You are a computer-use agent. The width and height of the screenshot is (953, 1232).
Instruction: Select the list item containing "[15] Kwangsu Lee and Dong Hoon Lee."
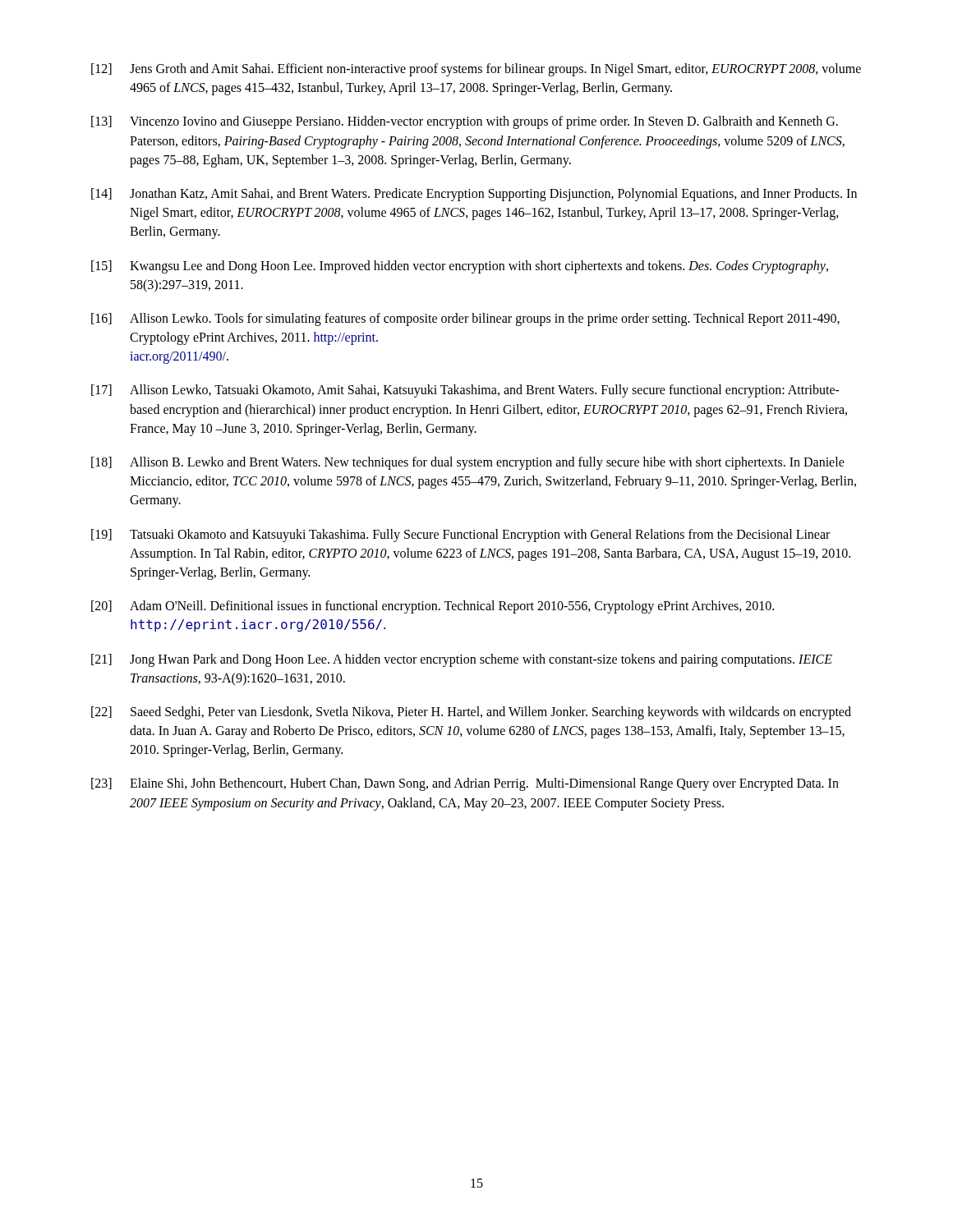476,275
